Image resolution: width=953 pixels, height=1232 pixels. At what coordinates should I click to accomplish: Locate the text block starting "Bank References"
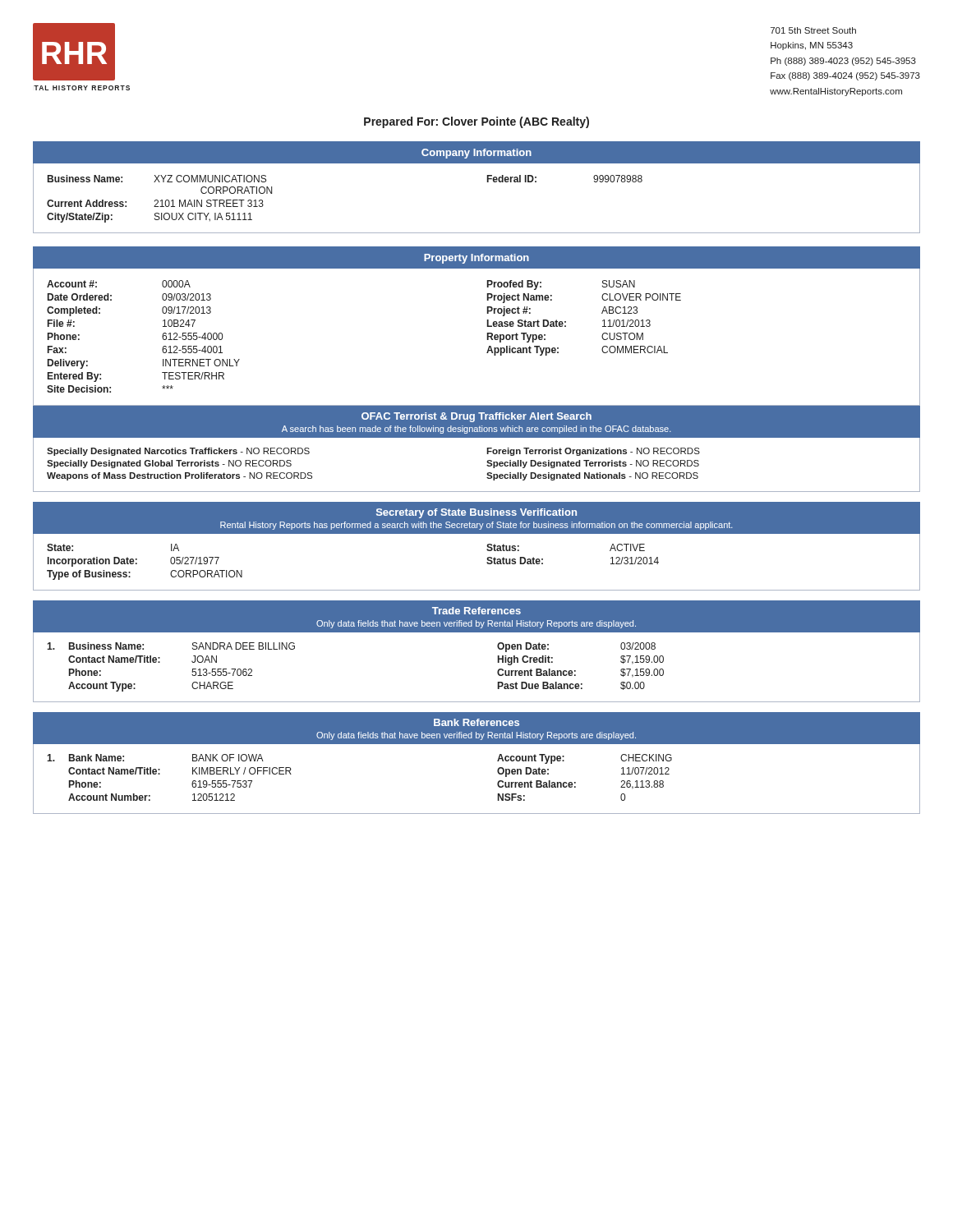pos(476,722)
